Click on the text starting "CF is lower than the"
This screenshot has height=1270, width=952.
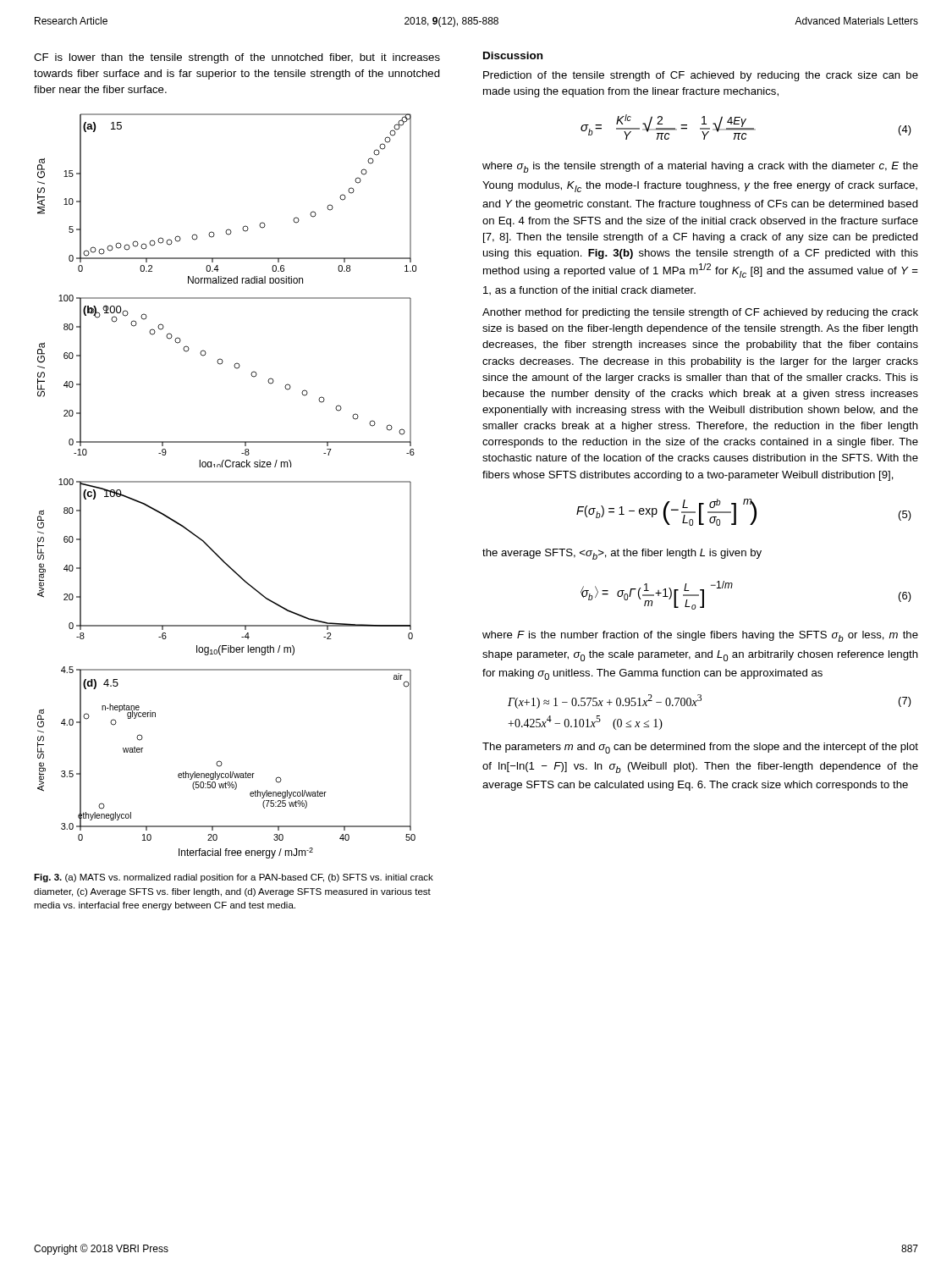[x=237, y=73]
